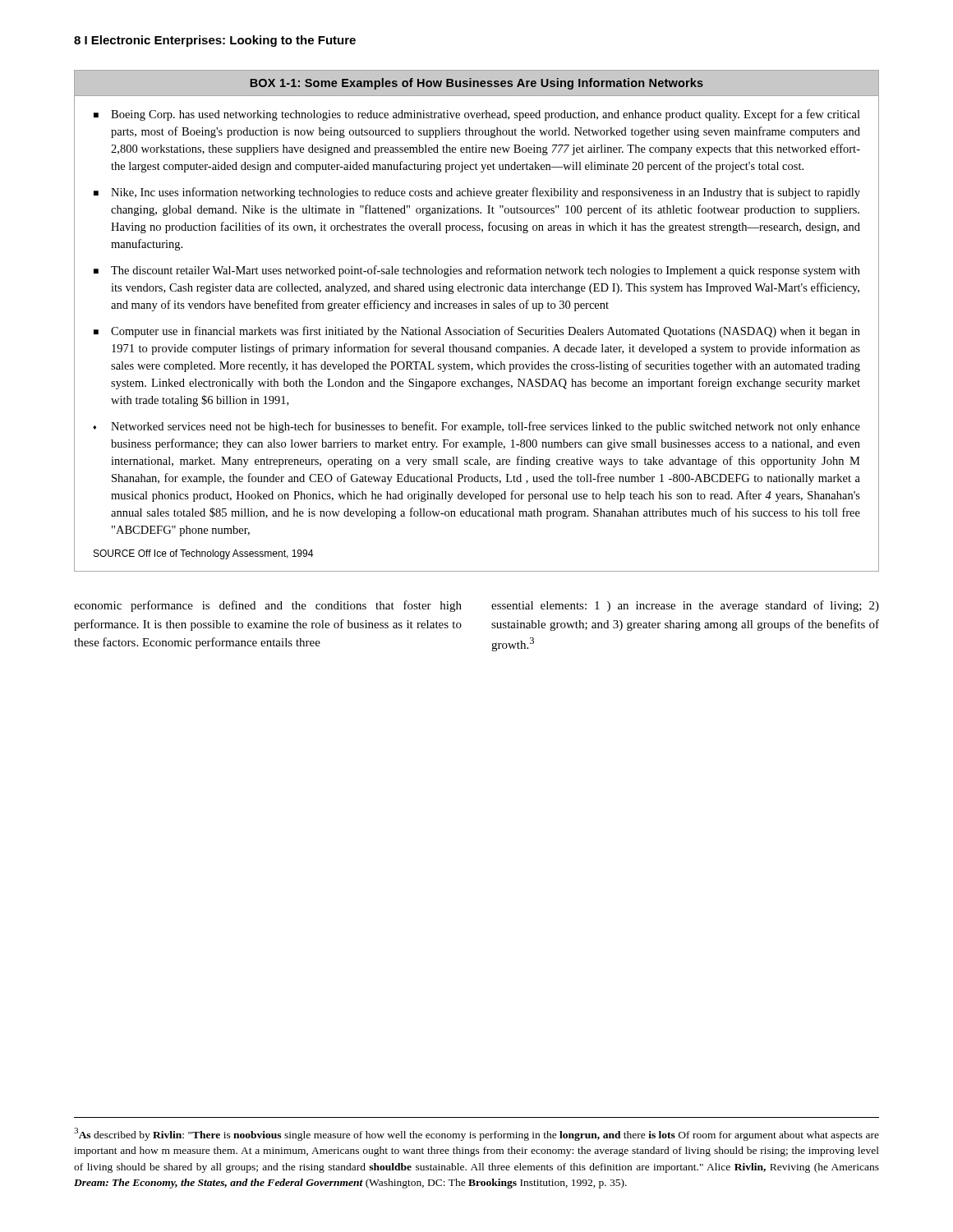This screenshot has height=1232, width=953.
Task: Select the element starting "economic performance is defined and the"
Action: [x=268, y=624]
